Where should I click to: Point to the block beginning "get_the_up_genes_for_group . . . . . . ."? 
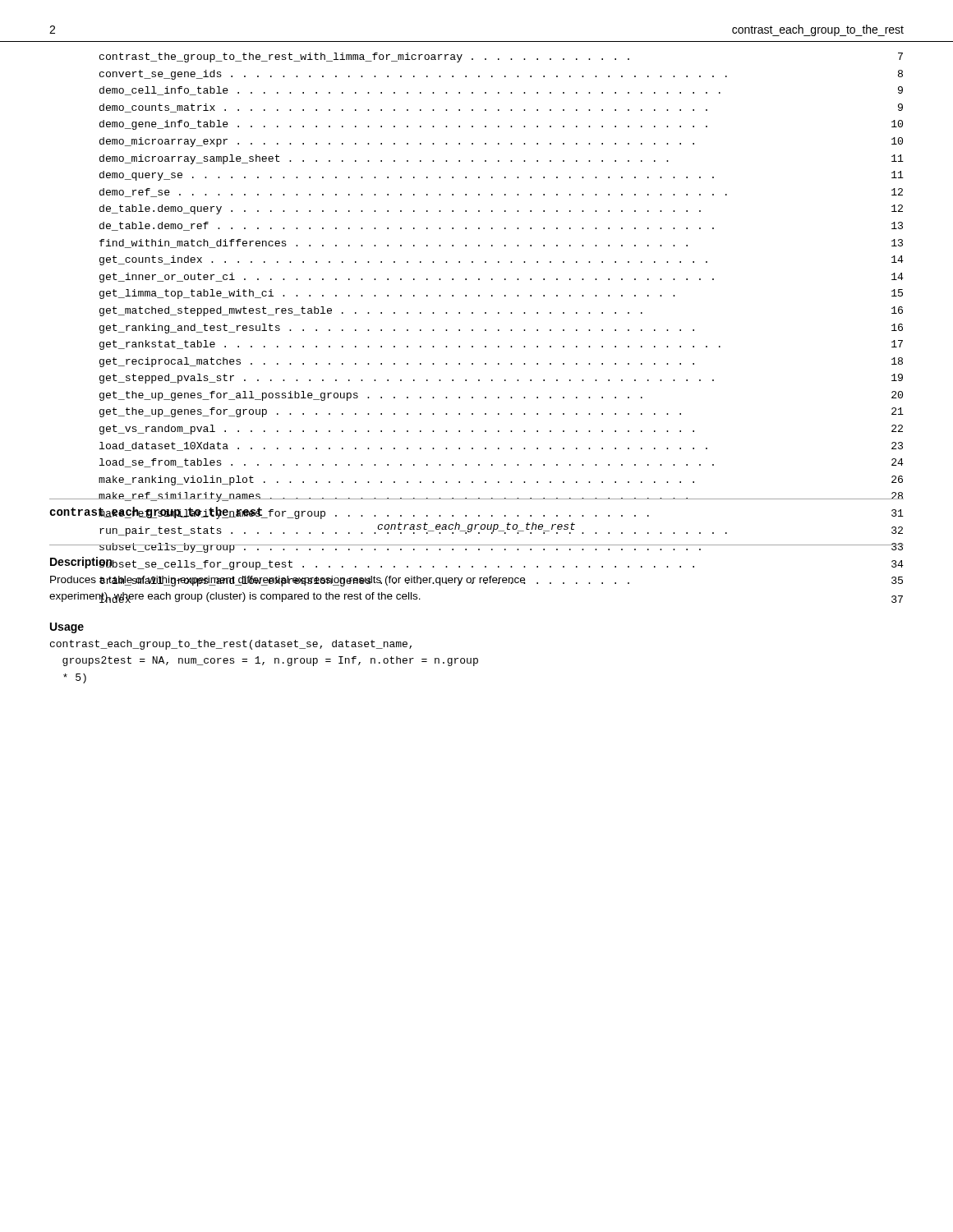click(x=501, y=413)
